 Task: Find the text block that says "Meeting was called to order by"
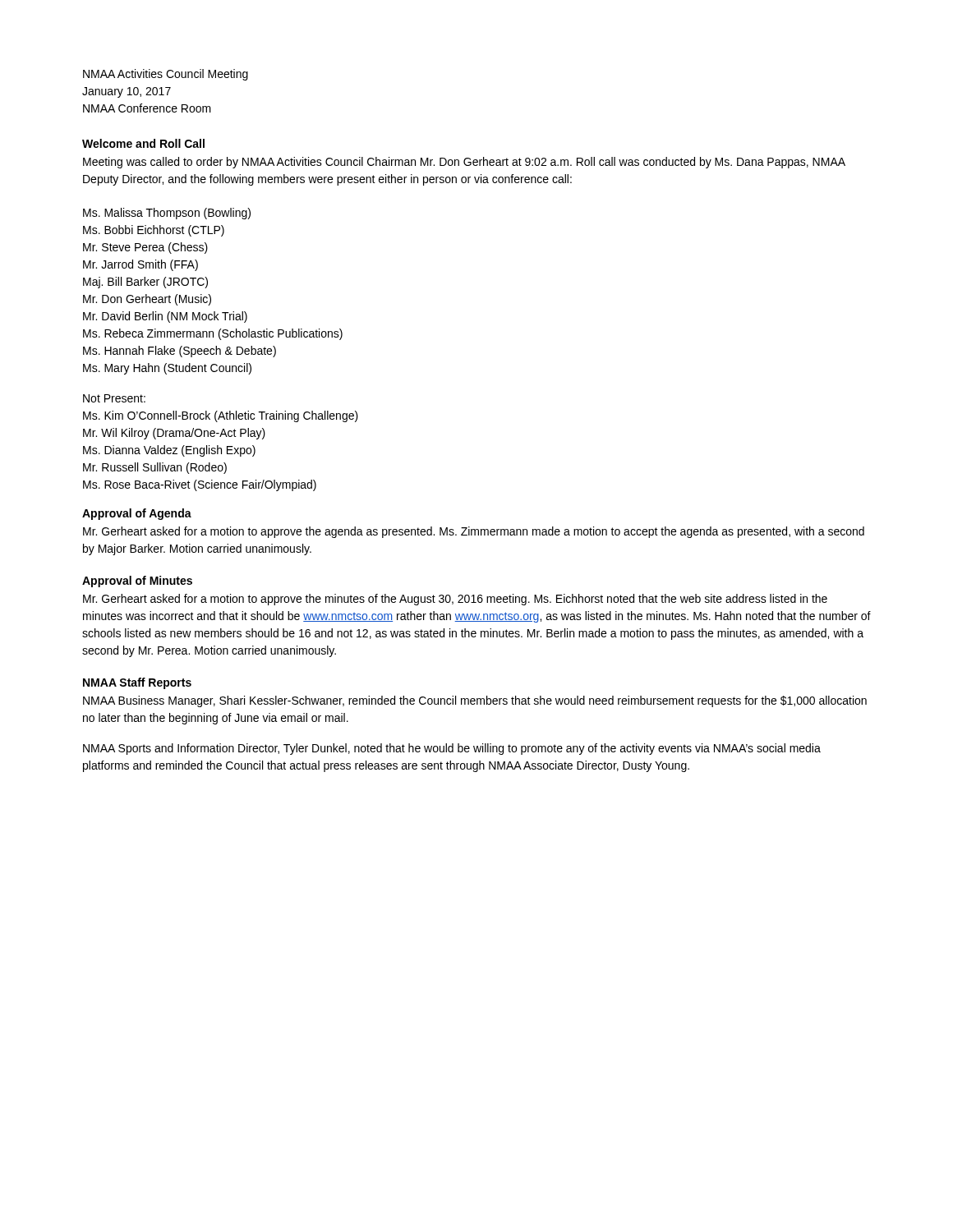pos(476,171)
